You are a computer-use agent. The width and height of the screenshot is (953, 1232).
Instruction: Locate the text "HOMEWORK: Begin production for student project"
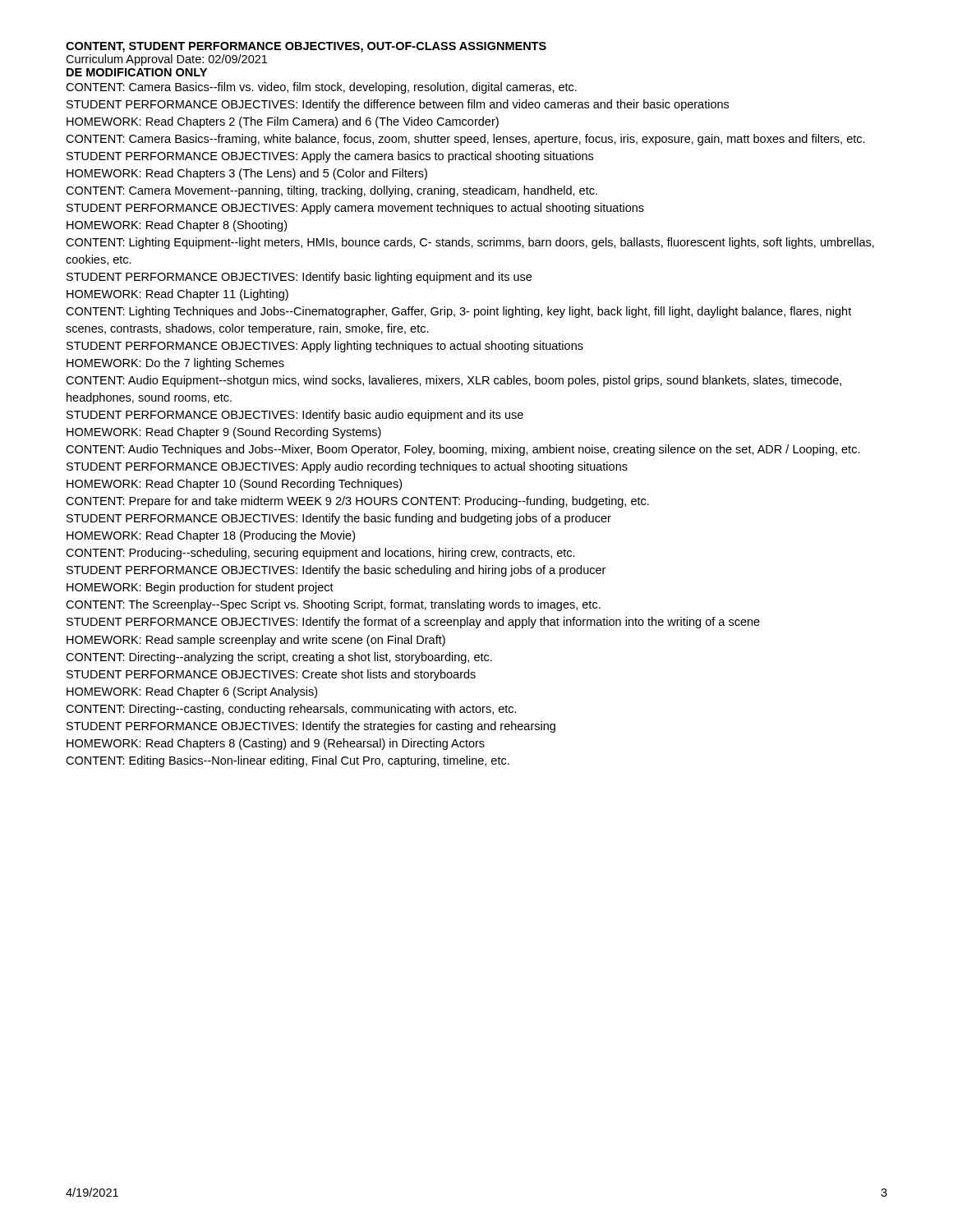pyautogui.click(x=199, y=588)
